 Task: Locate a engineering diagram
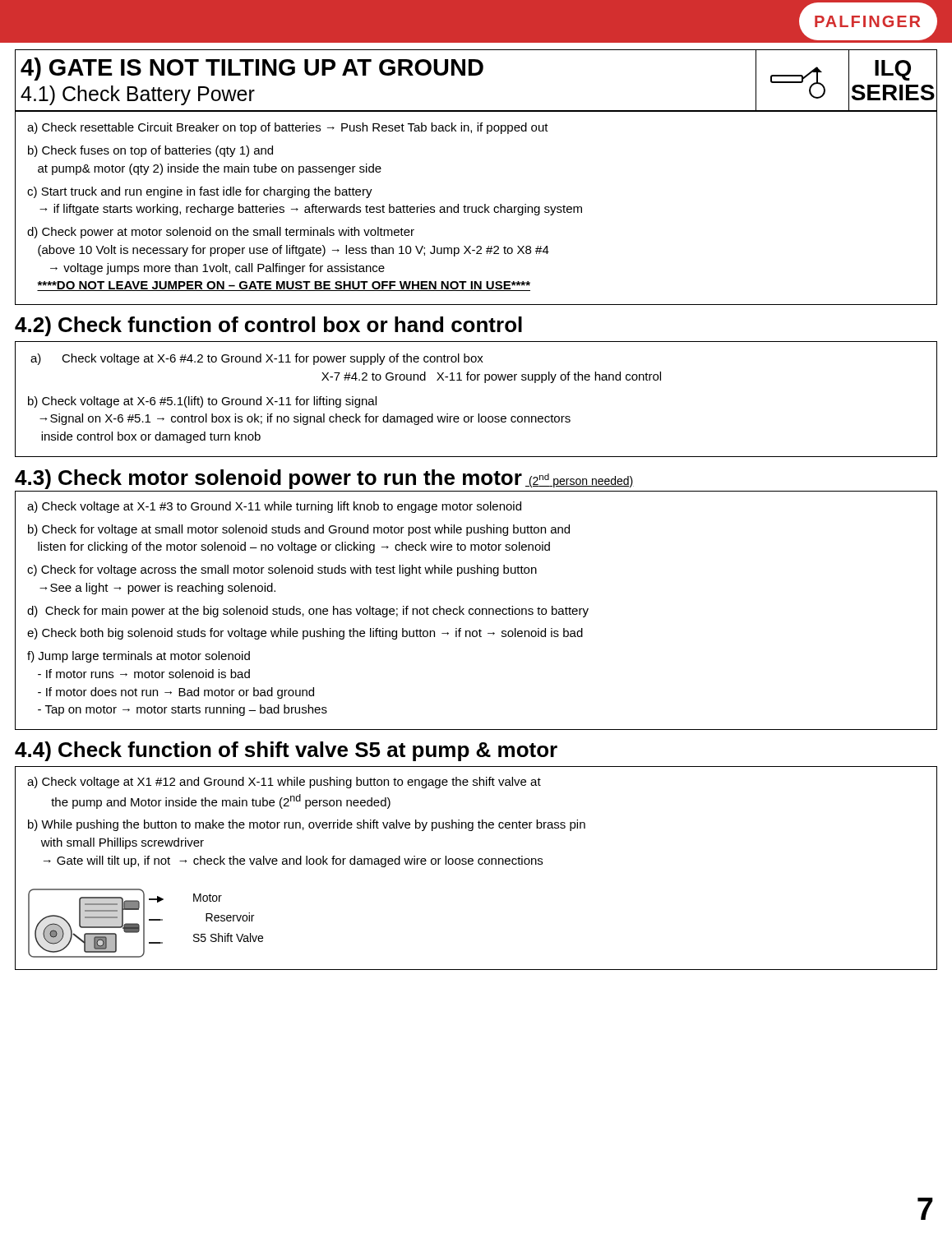pos(107,919)
